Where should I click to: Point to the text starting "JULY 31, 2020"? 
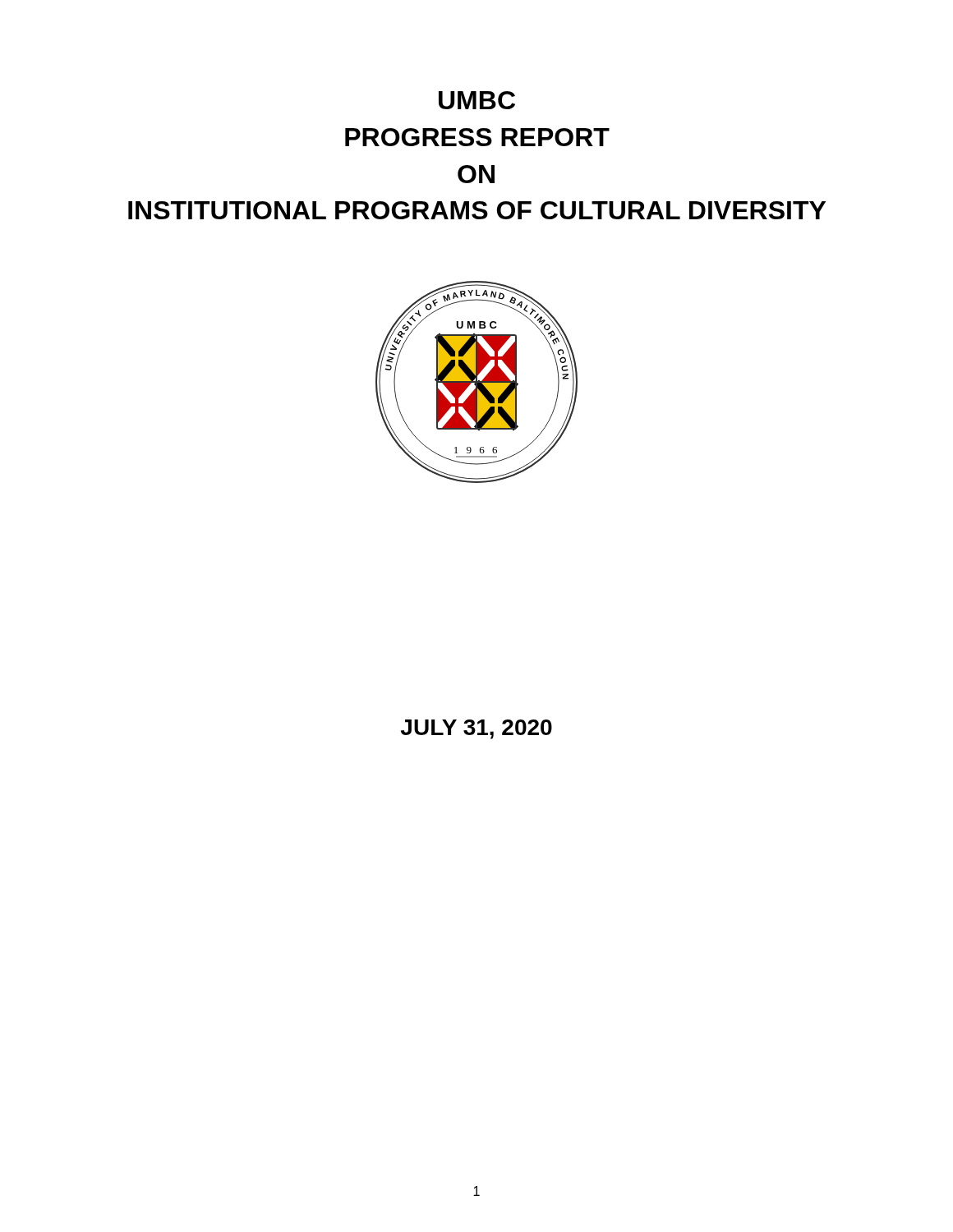(476, 727)
